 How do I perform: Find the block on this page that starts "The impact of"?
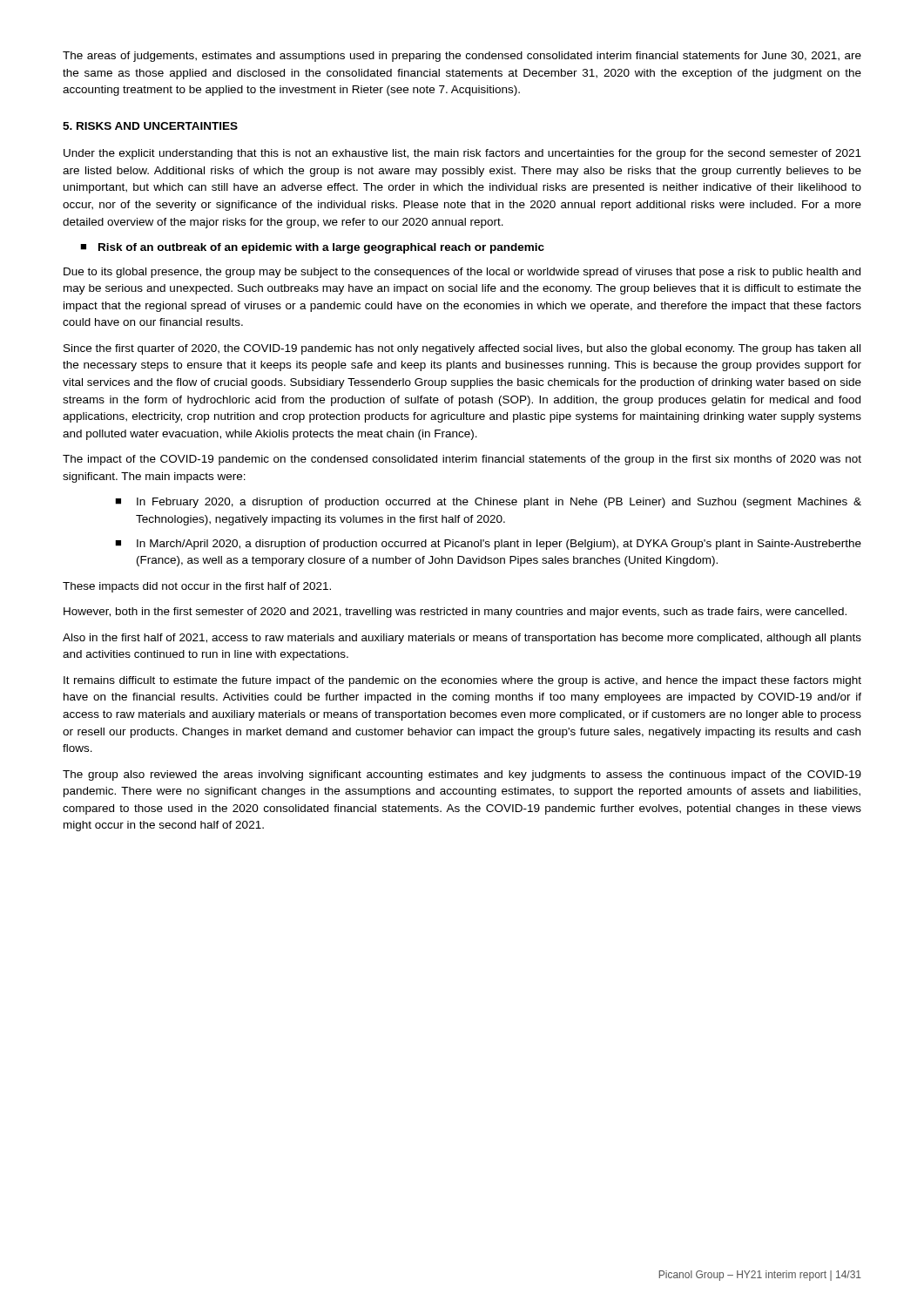[x=462, y=468]
